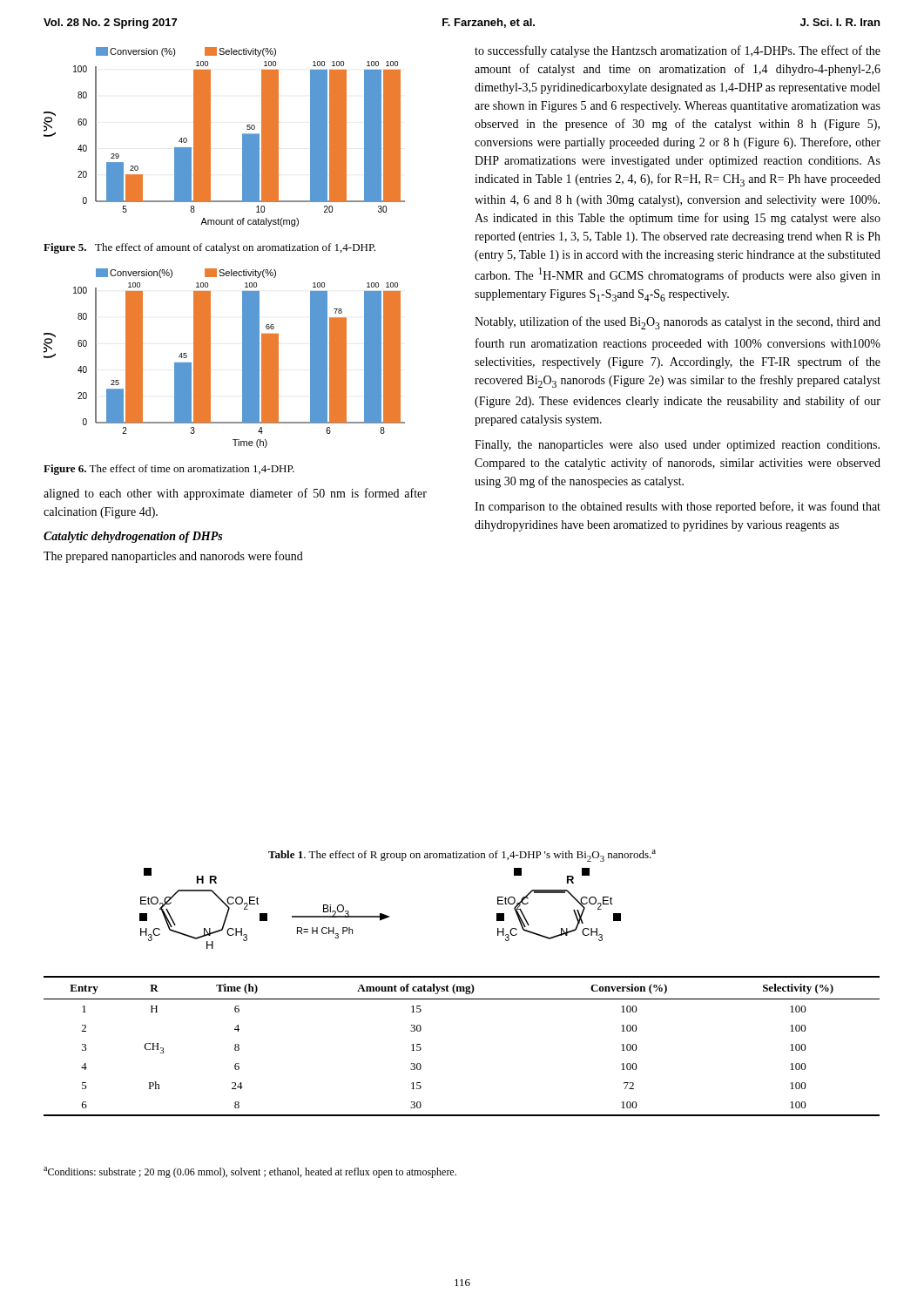Click the section header
Screen dimensions: 1307x924
tap(133, 536)
